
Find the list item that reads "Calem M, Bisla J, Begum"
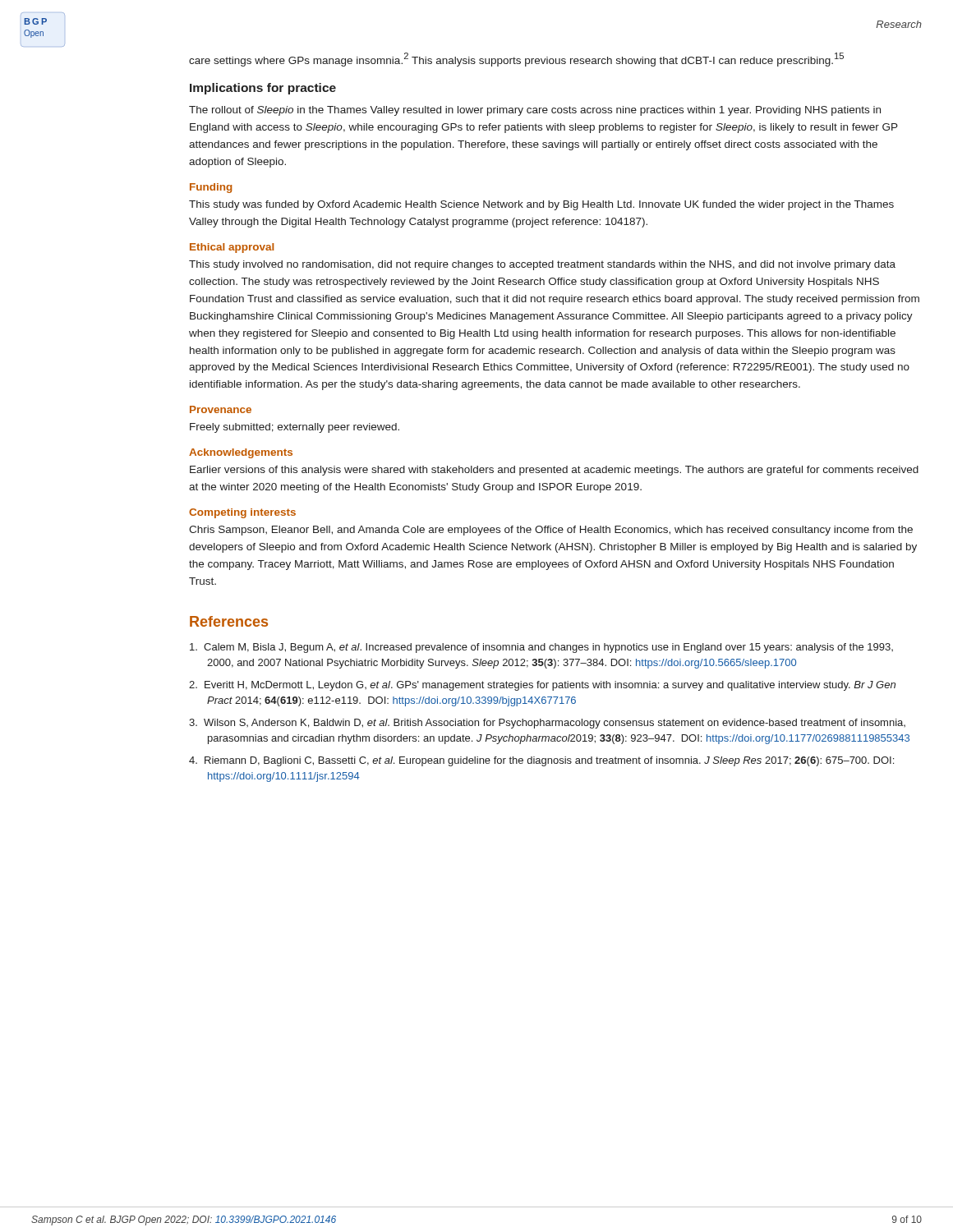[541, 655]
